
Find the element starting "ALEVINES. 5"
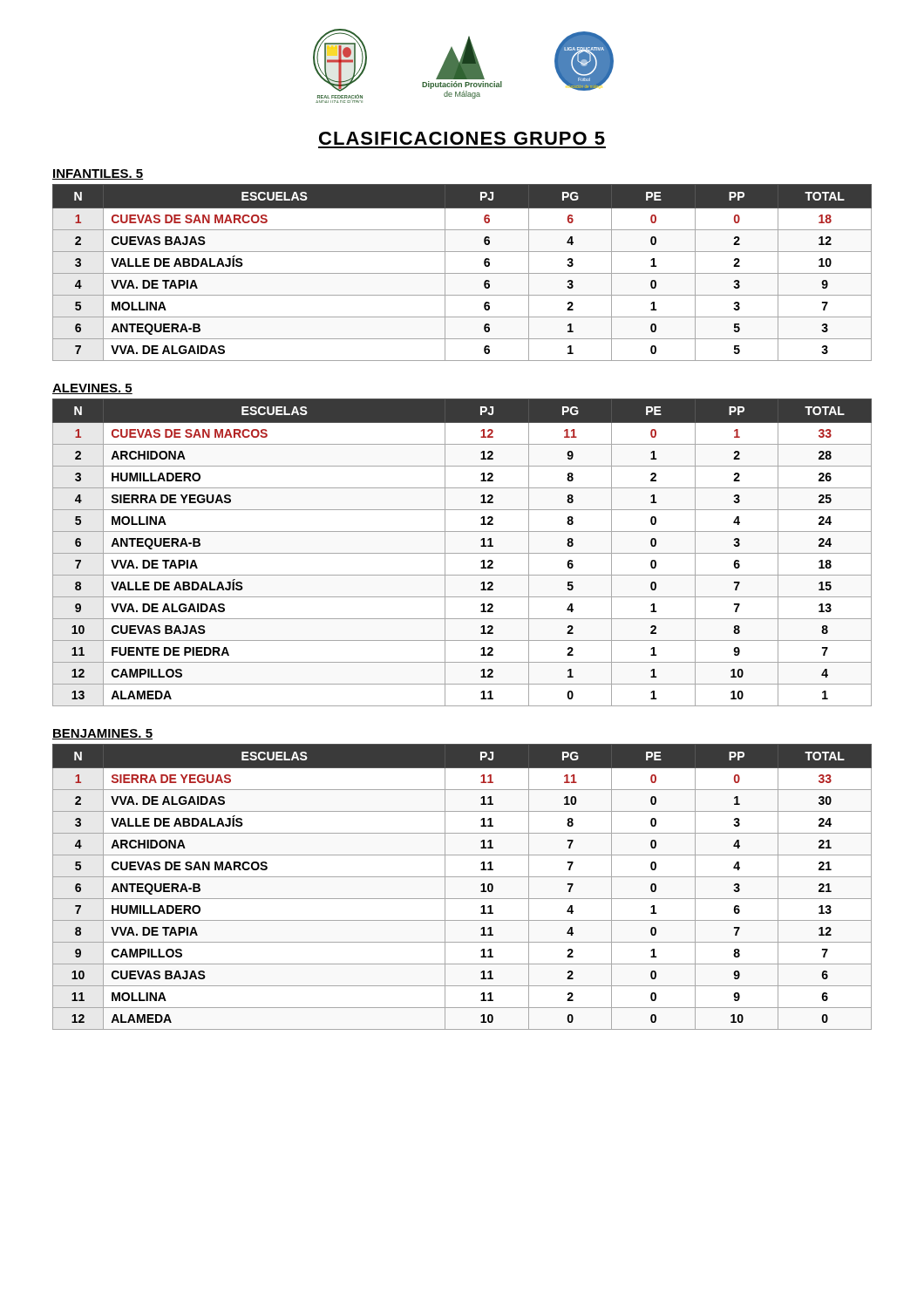click(x=92, y=388)
